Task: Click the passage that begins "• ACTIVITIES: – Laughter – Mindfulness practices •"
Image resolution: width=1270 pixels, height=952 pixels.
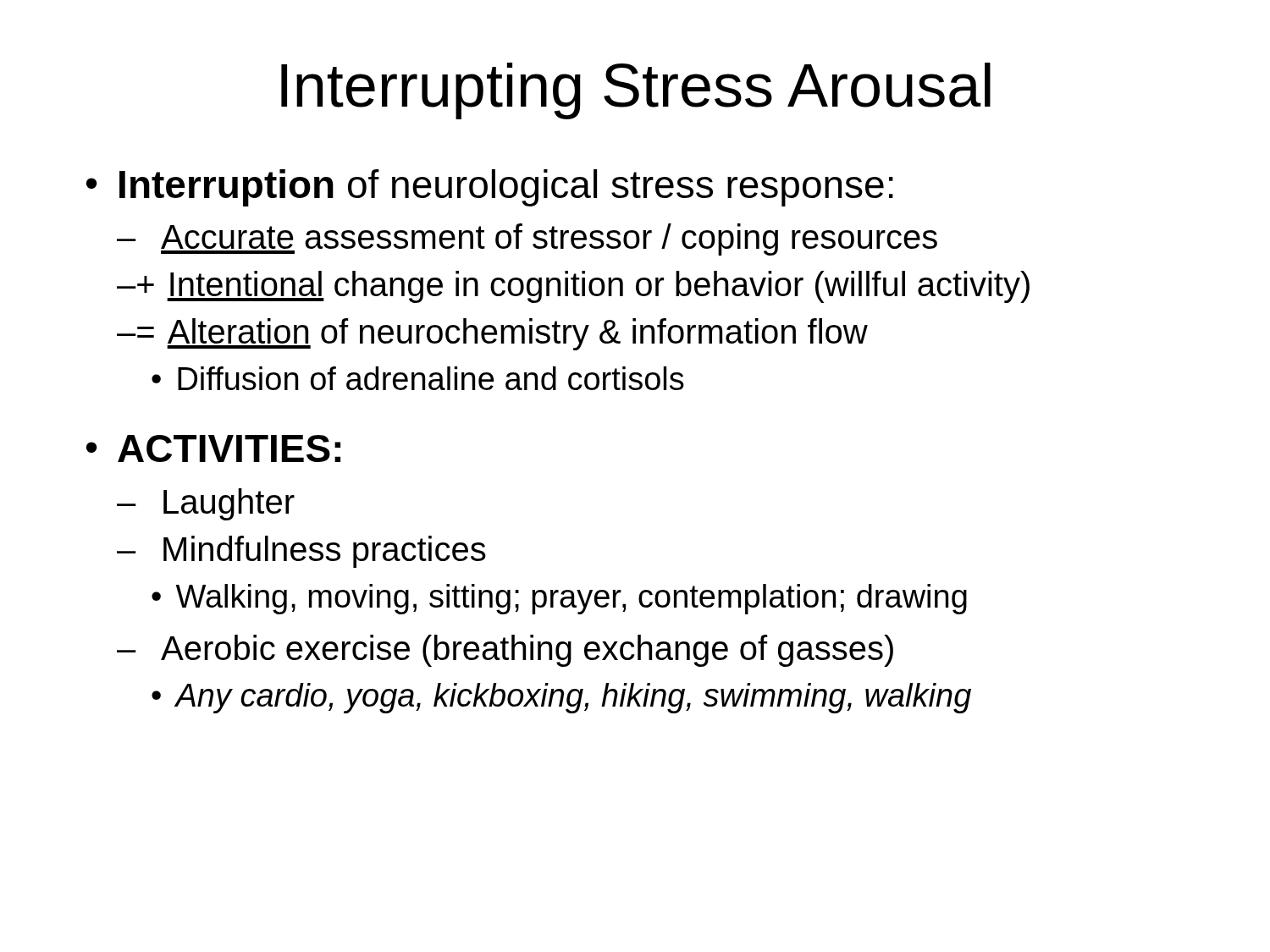Action: coord(528,576)
